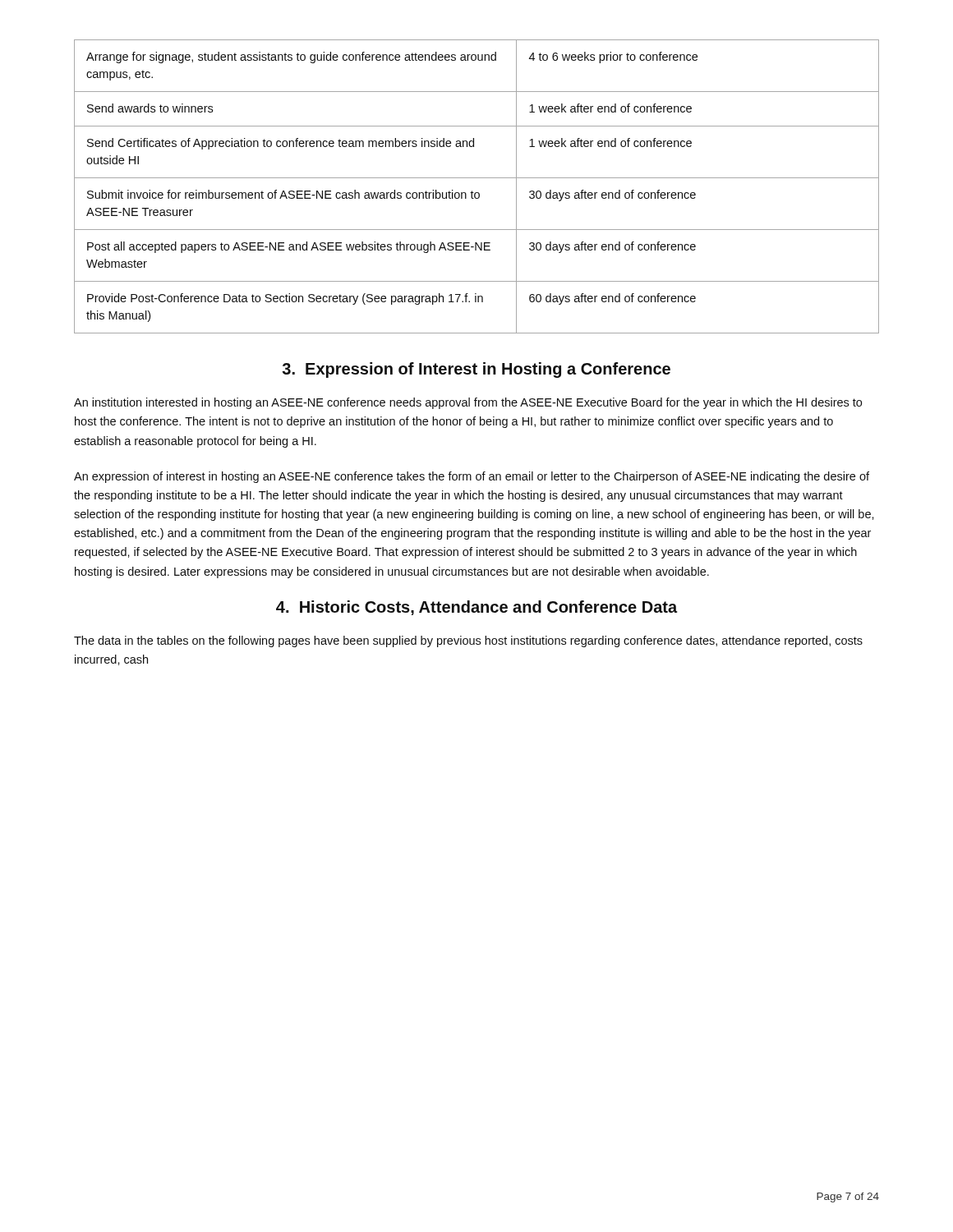Locate the text block that says "The data in"

click(468, 650)
